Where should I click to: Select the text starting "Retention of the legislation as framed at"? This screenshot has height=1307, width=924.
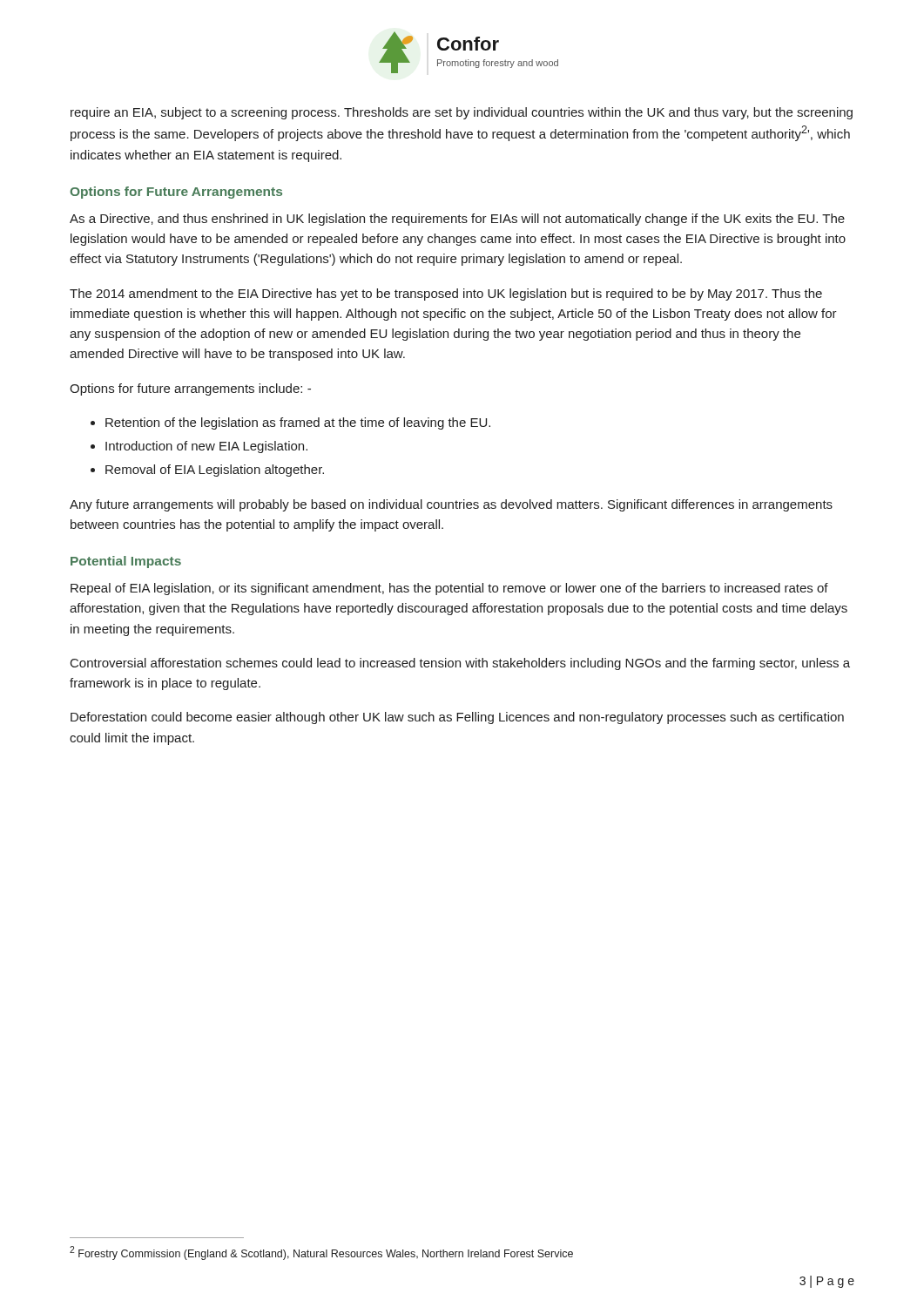[x=298, y=422]
